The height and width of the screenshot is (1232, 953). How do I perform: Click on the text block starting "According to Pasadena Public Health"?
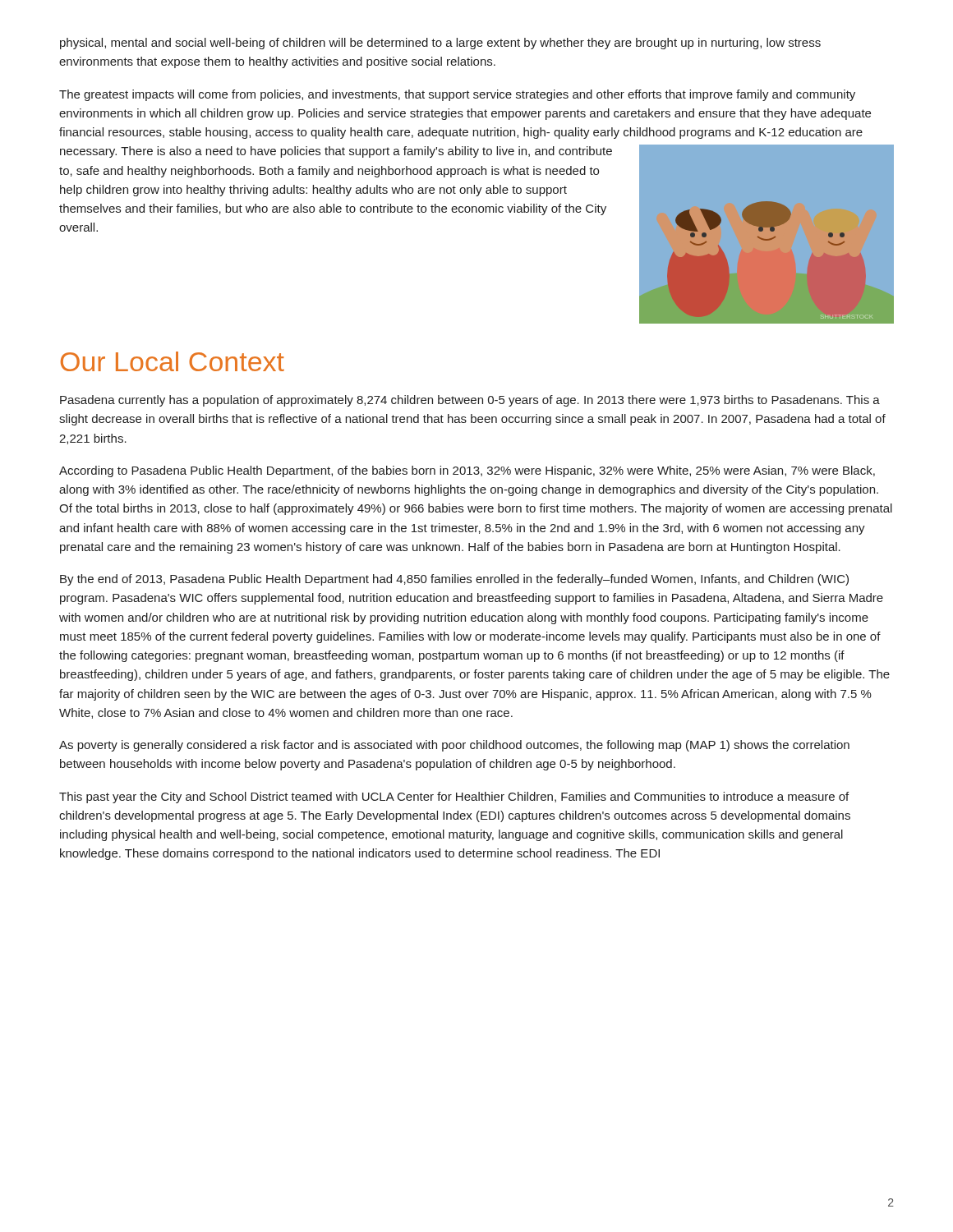tap(476, 508)
